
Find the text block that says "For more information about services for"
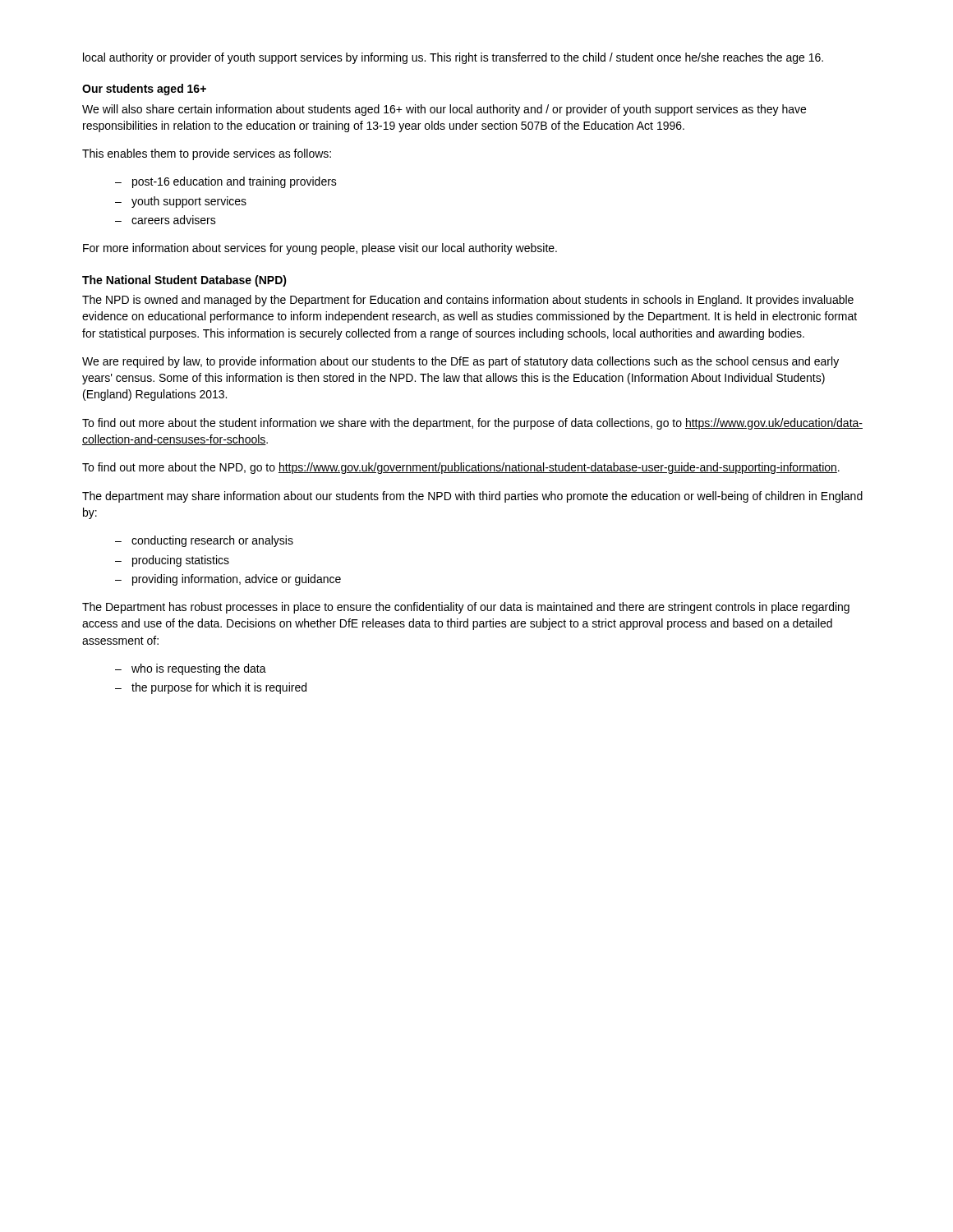point(320,248)
